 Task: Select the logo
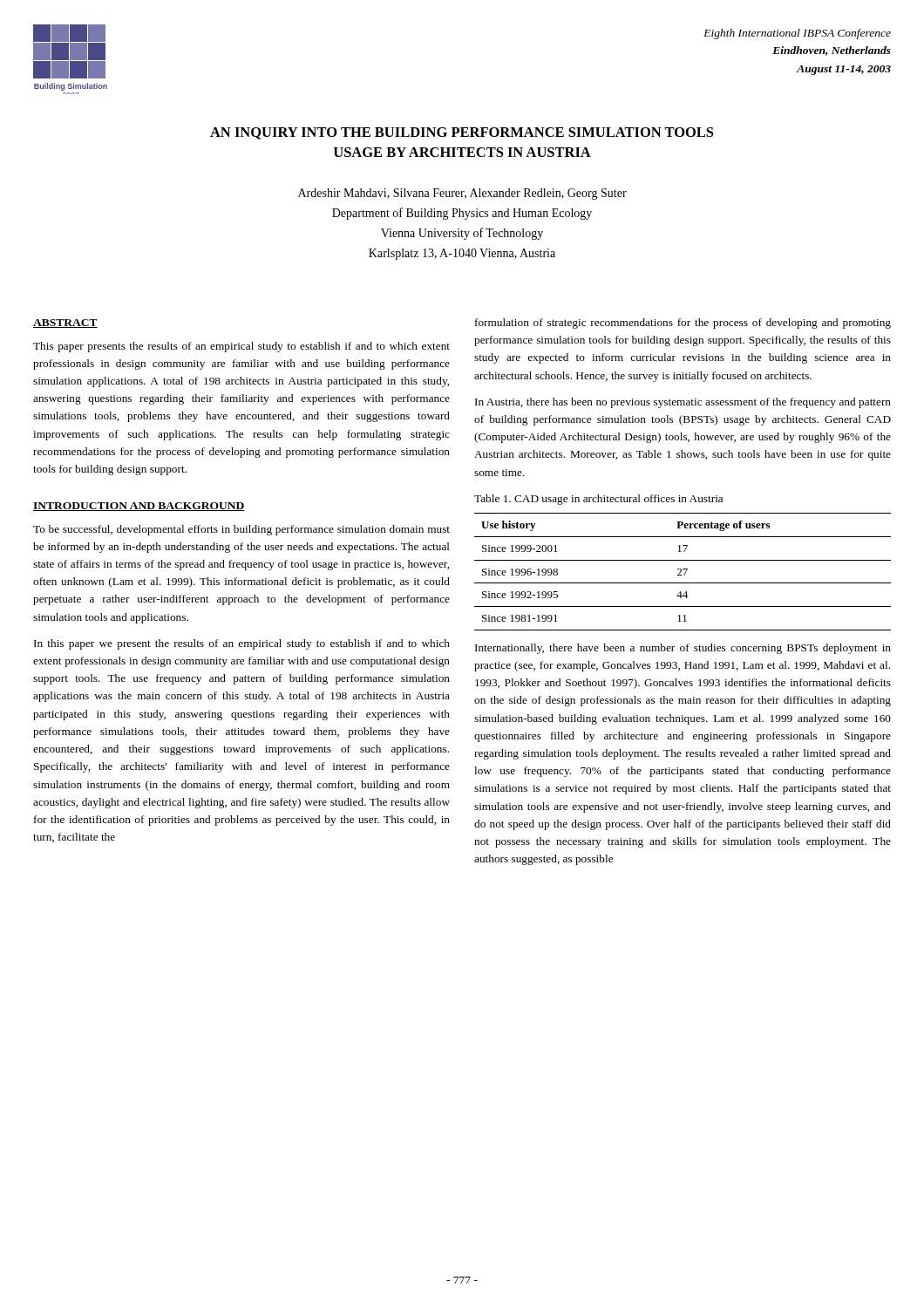[x=71, y=59]
